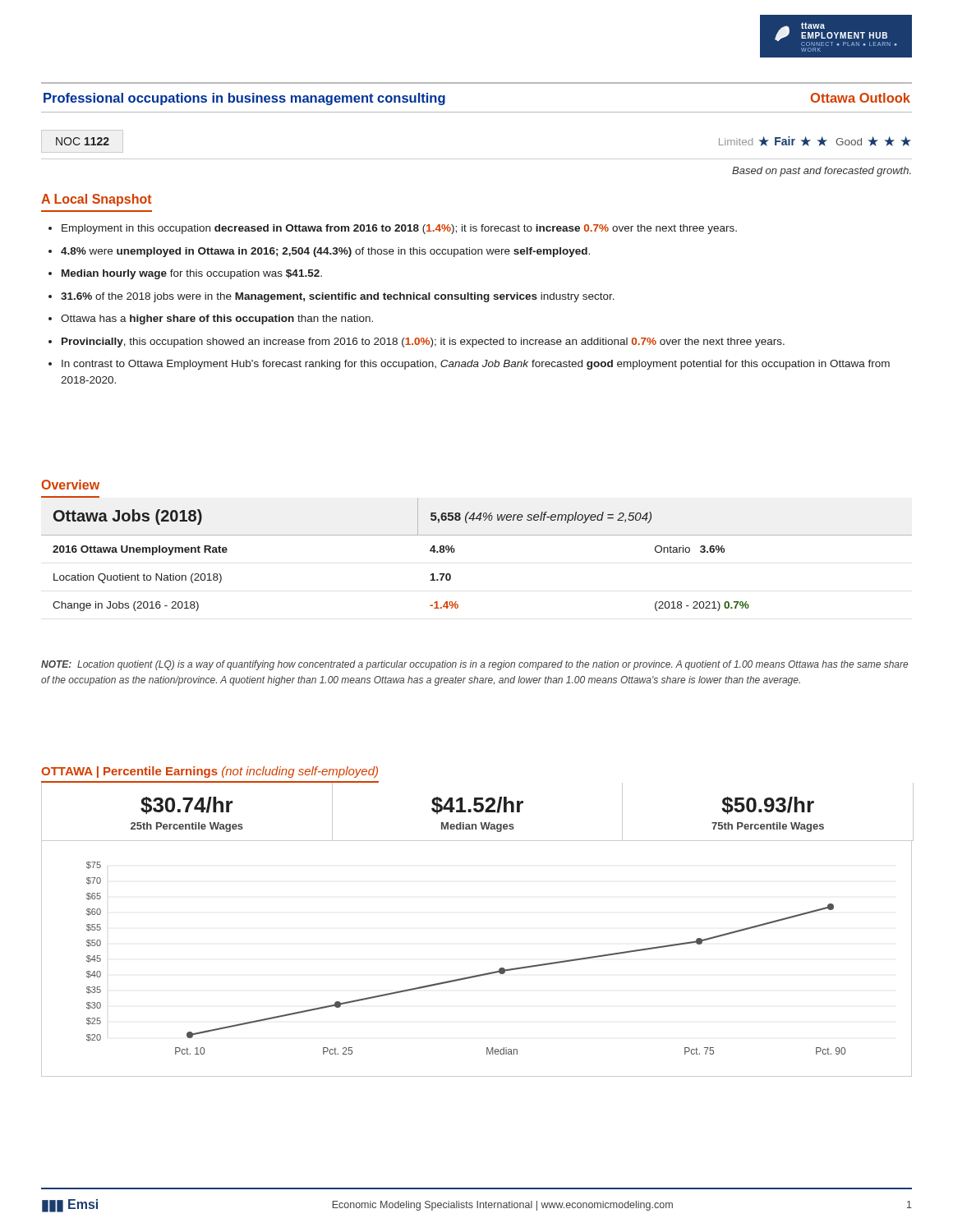Find the section header on this page that starts "Professional occupations in business management consulting"
This screenshot has width=953, height=1232.
tap(247, 99)
